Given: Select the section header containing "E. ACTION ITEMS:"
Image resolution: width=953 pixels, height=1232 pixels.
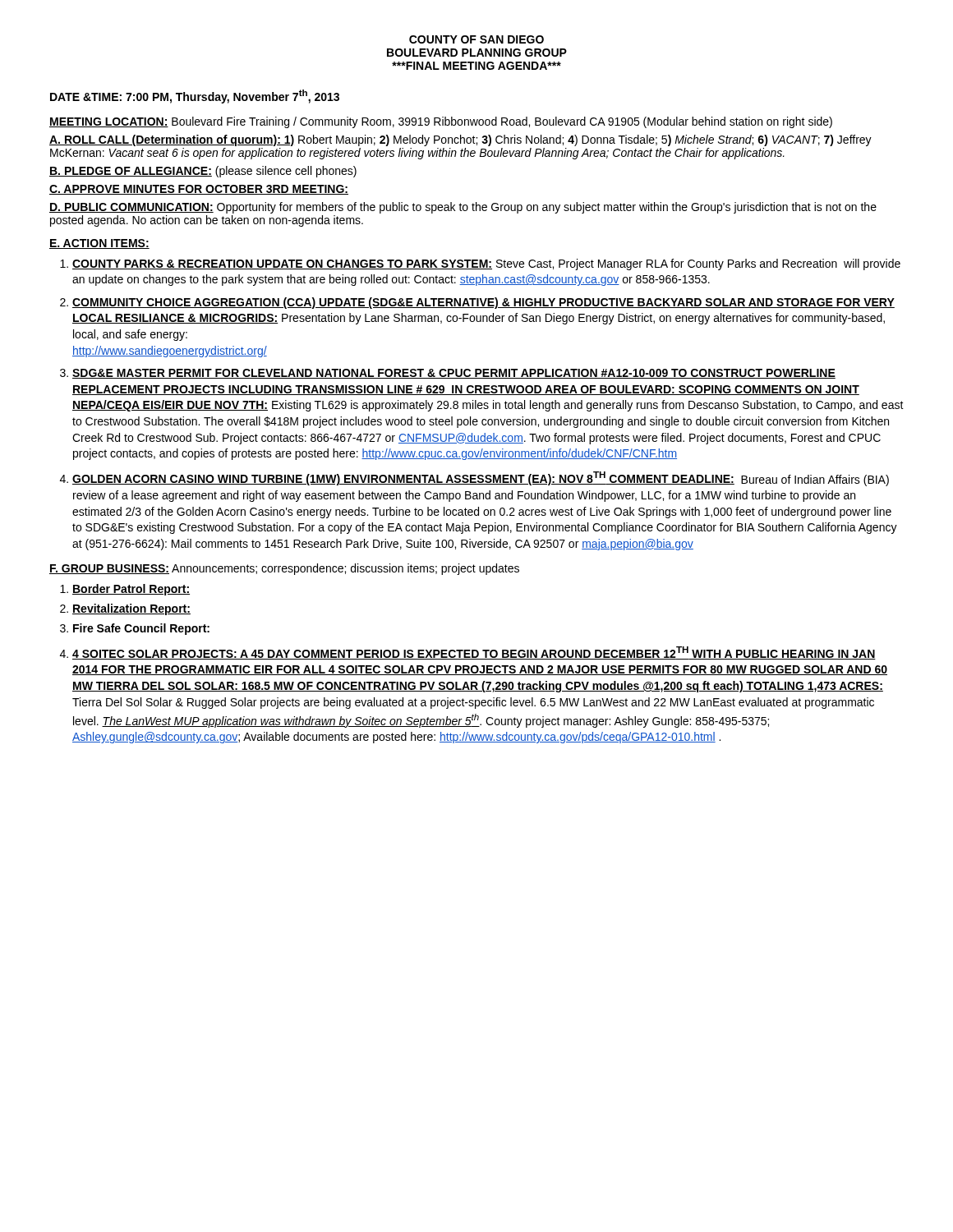Looking at the screenshot, I should click(x=99, y=243).
